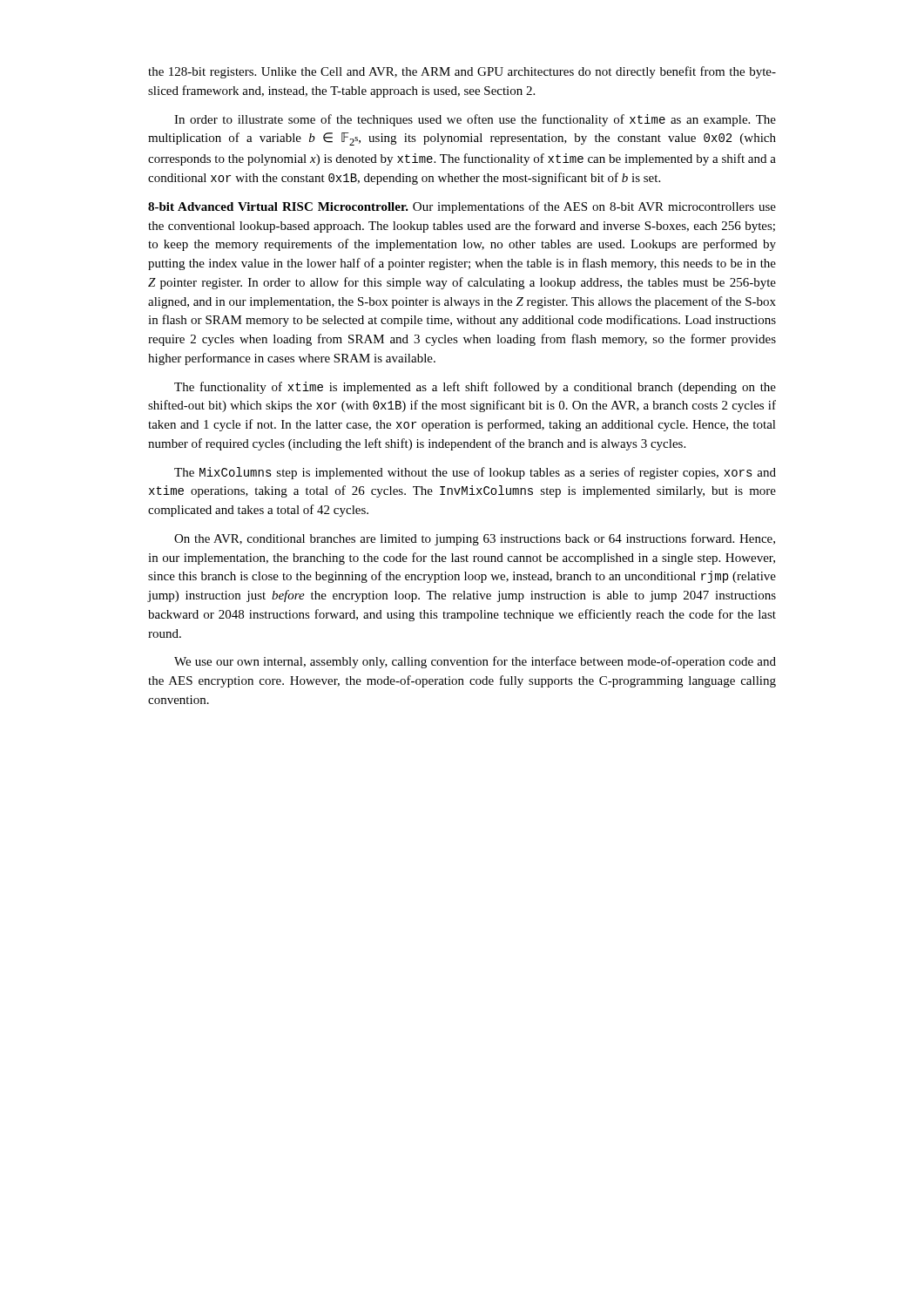The height and width of the screenshot is (1307, 924).
Task: Select the region starting "8-bit Advanced Virtual RISC Microcontroller. Our implementations"
Action: pyautogui.click(x=462, y=283)
